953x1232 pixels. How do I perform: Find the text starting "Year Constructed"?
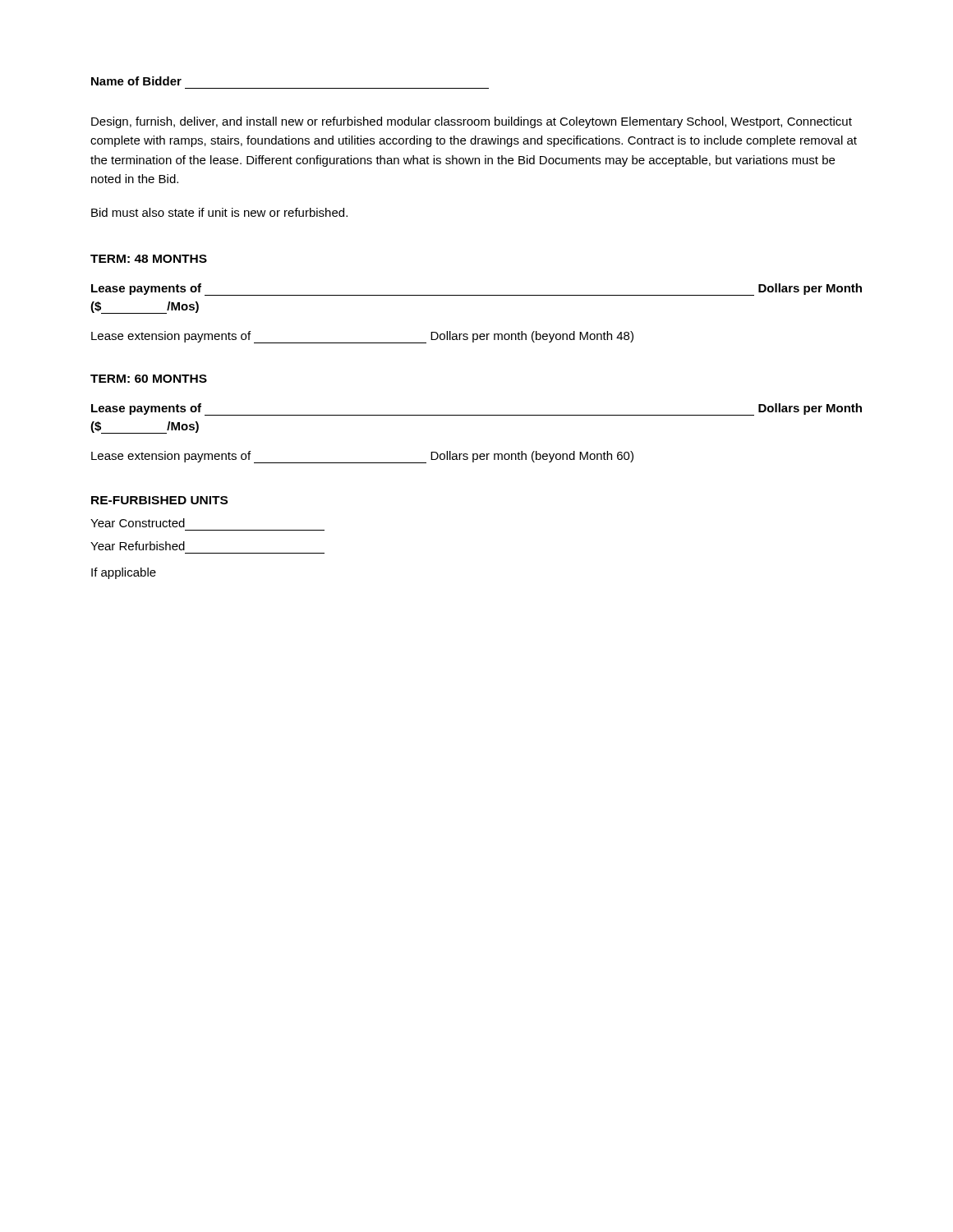pos(208,523)
